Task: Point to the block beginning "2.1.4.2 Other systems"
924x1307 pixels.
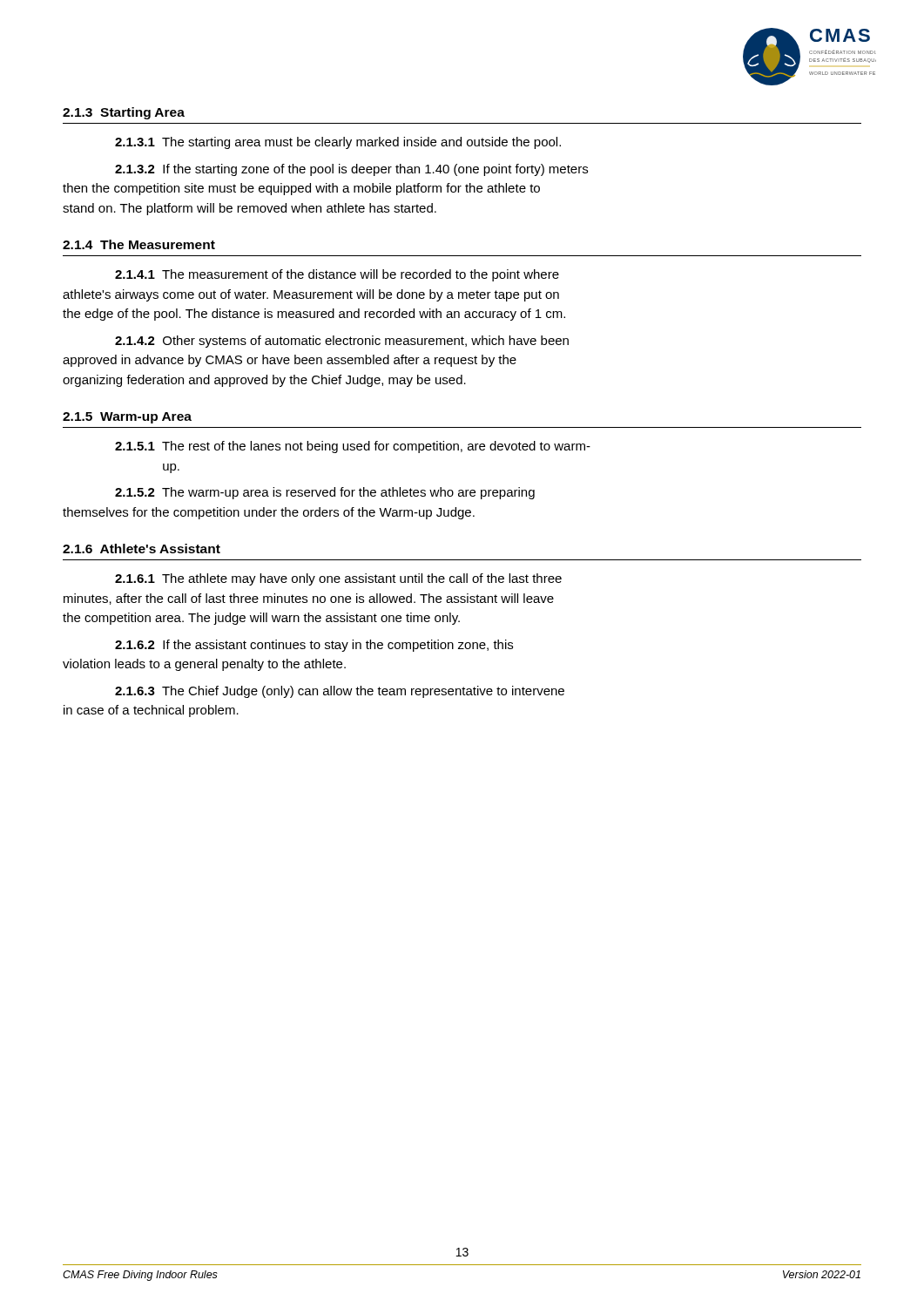Action: point(316,359)
